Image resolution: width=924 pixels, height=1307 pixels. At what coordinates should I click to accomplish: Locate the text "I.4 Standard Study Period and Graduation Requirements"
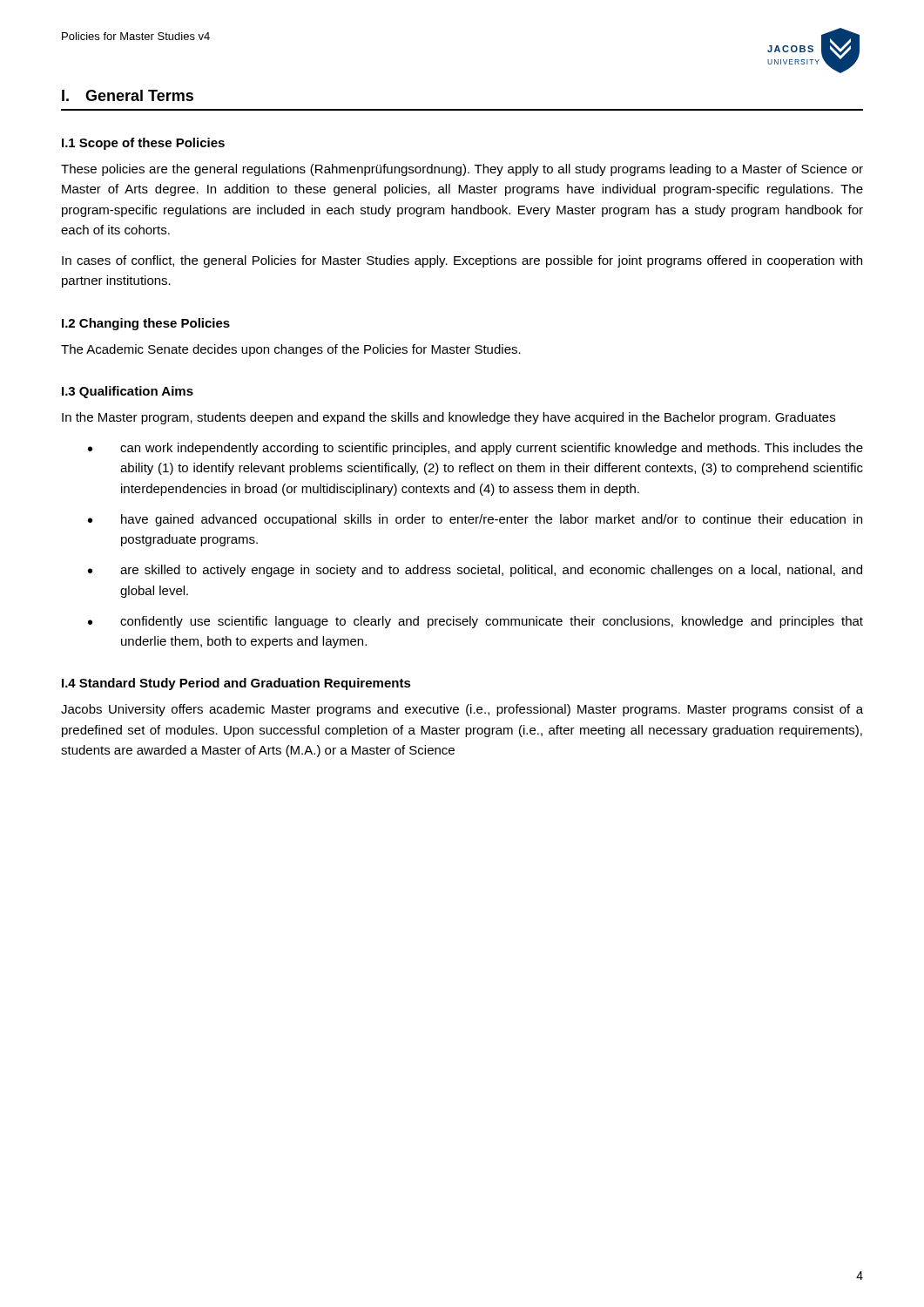(236, 683)
